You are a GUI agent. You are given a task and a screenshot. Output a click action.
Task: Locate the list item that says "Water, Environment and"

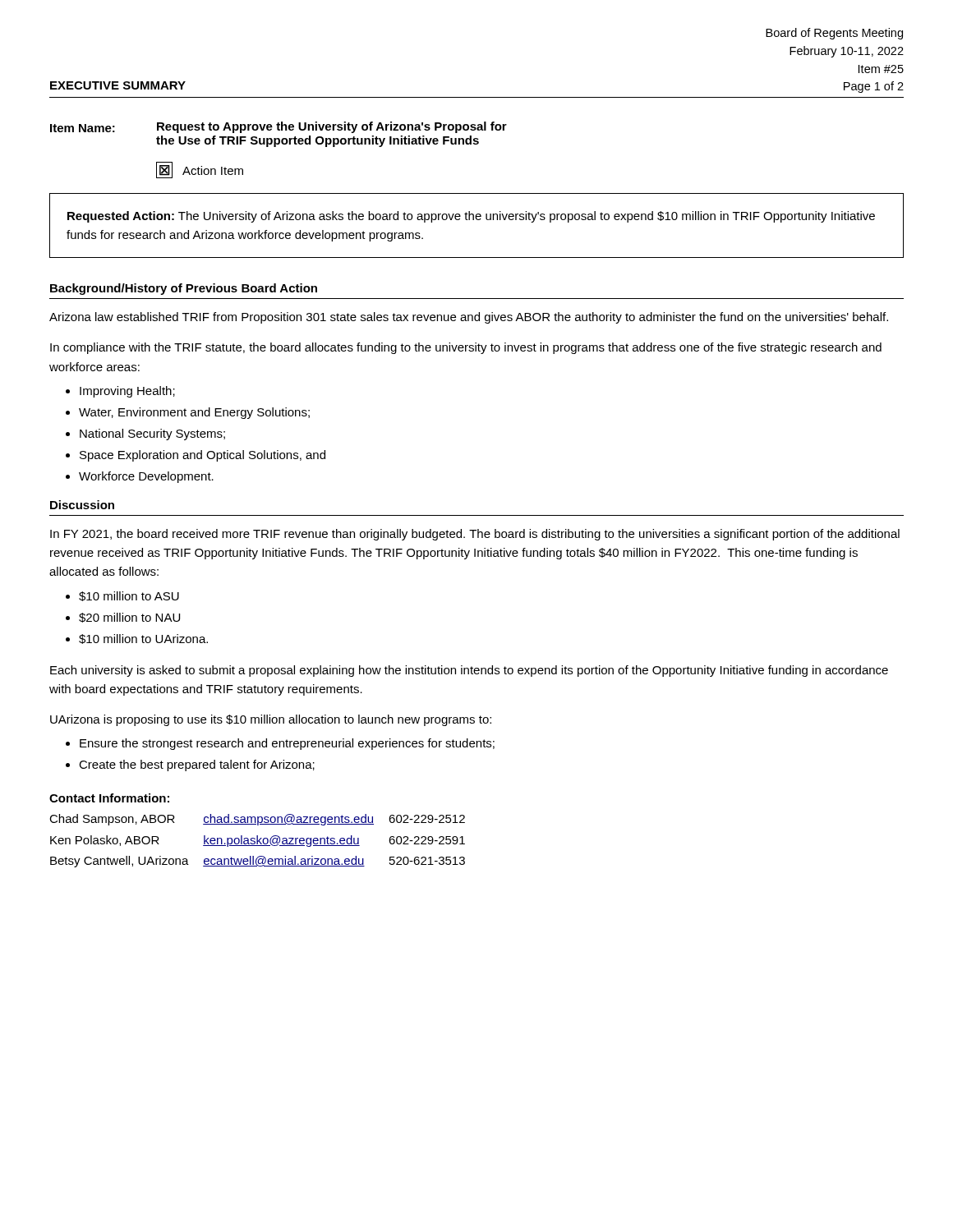[195, 412]
